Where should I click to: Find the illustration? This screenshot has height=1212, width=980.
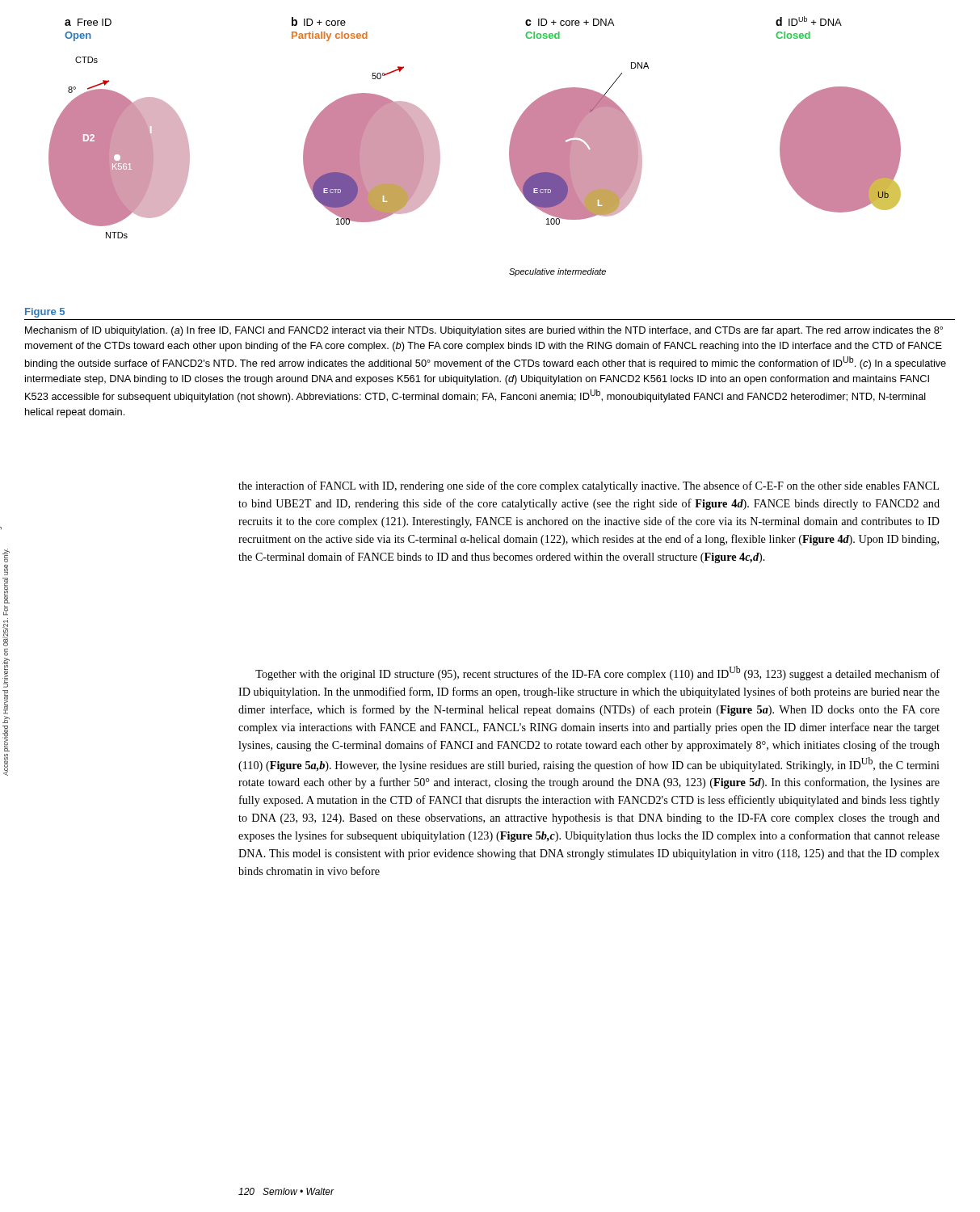click(x=491, y=154)
